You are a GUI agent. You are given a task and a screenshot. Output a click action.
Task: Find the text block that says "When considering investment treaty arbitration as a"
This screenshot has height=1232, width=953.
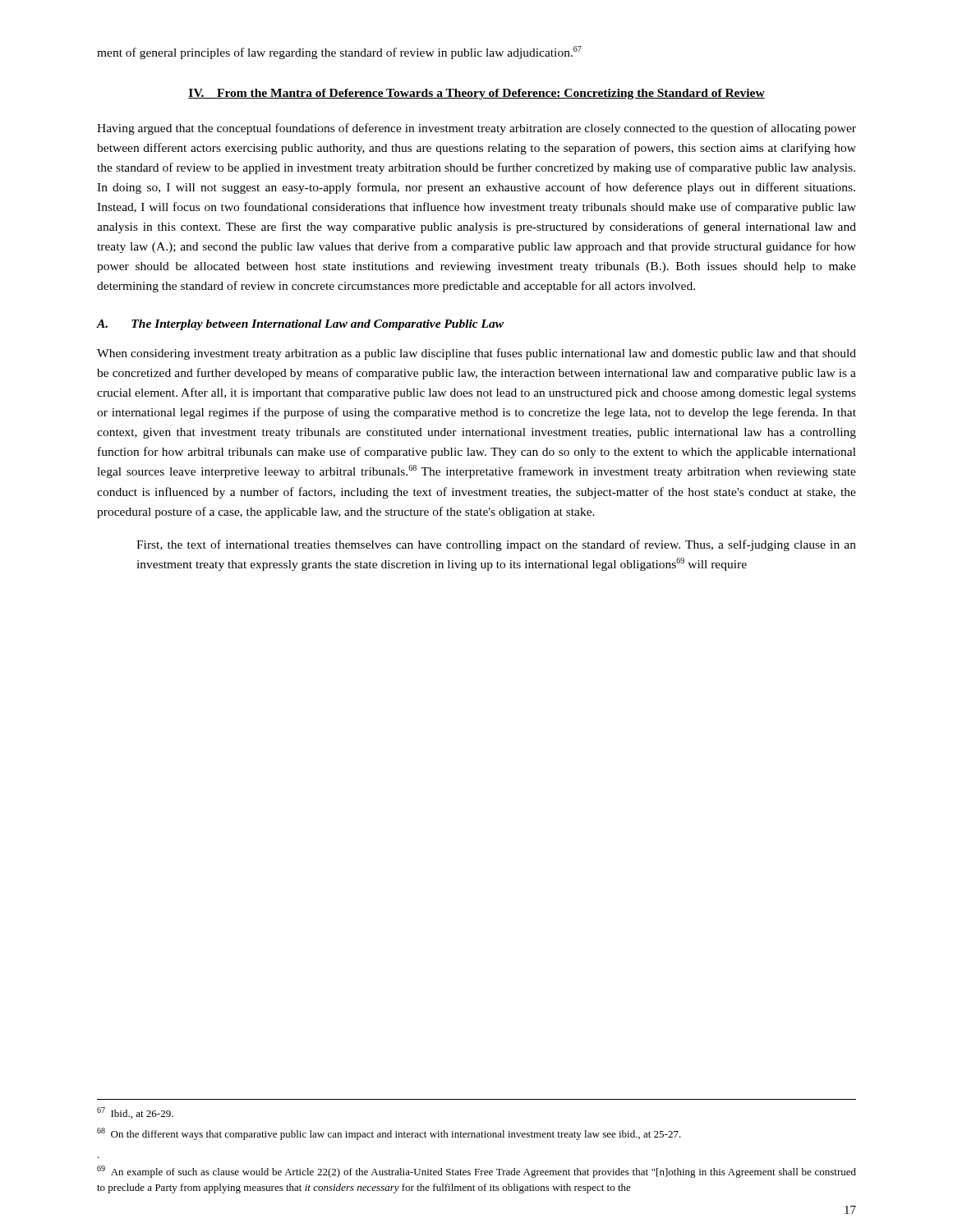[x=476, y=432]
